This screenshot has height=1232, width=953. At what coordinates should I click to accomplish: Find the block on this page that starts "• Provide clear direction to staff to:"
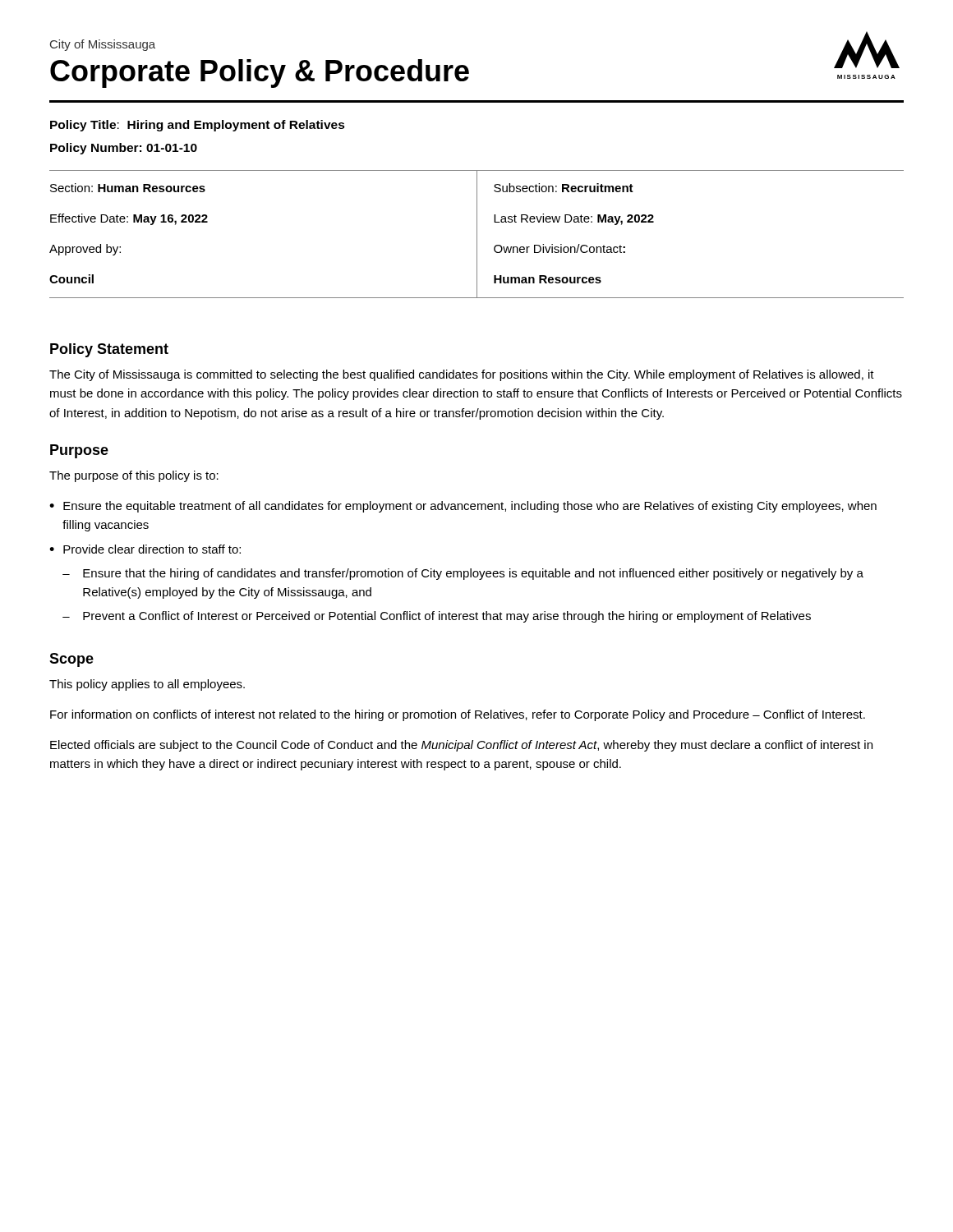tap(476, 585)
